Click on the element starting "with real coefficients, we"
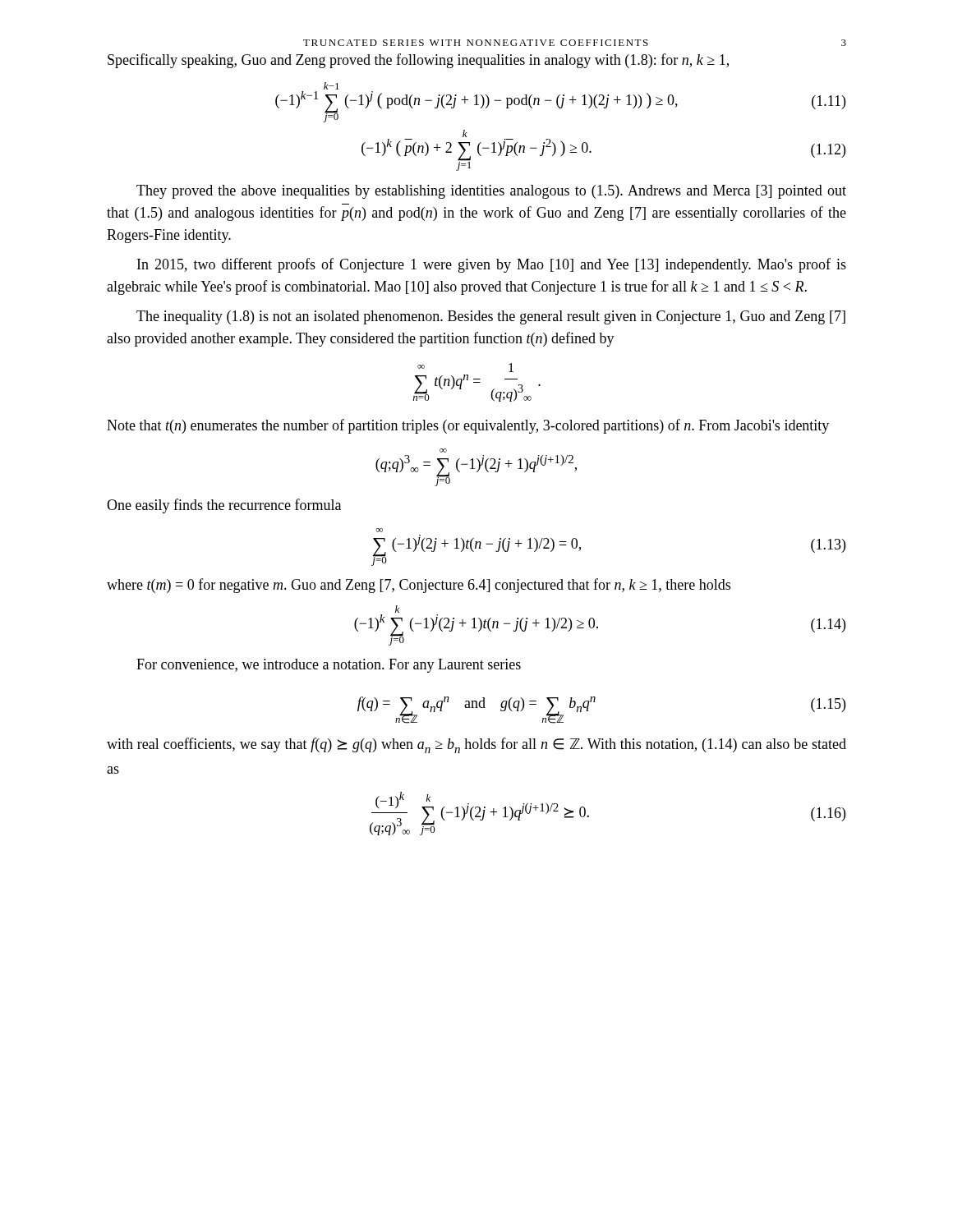Screen dimensions: 1232x953 [476, 756]
